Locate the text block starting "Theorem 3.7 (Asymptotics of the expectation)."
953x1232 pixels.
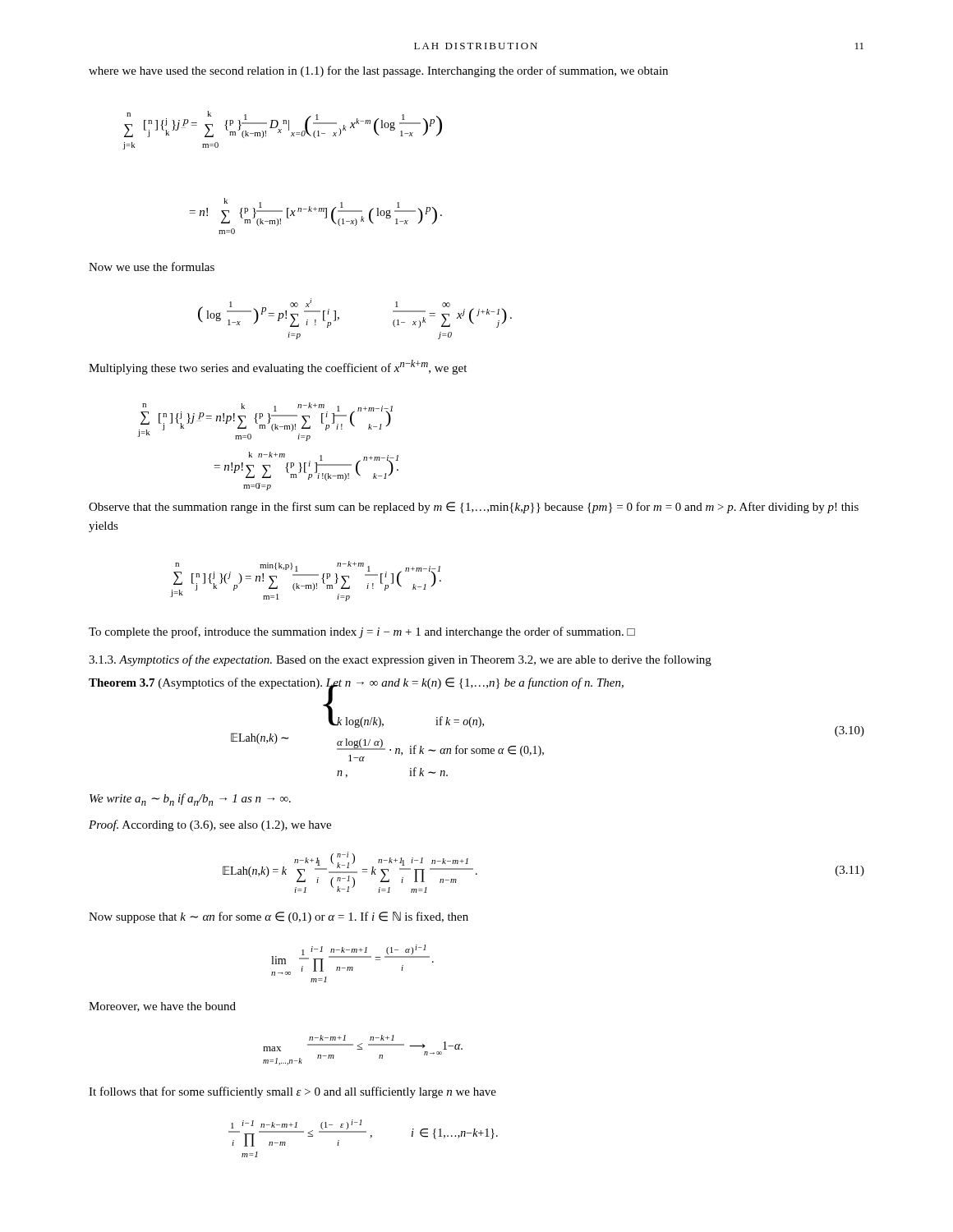point(356,682)
